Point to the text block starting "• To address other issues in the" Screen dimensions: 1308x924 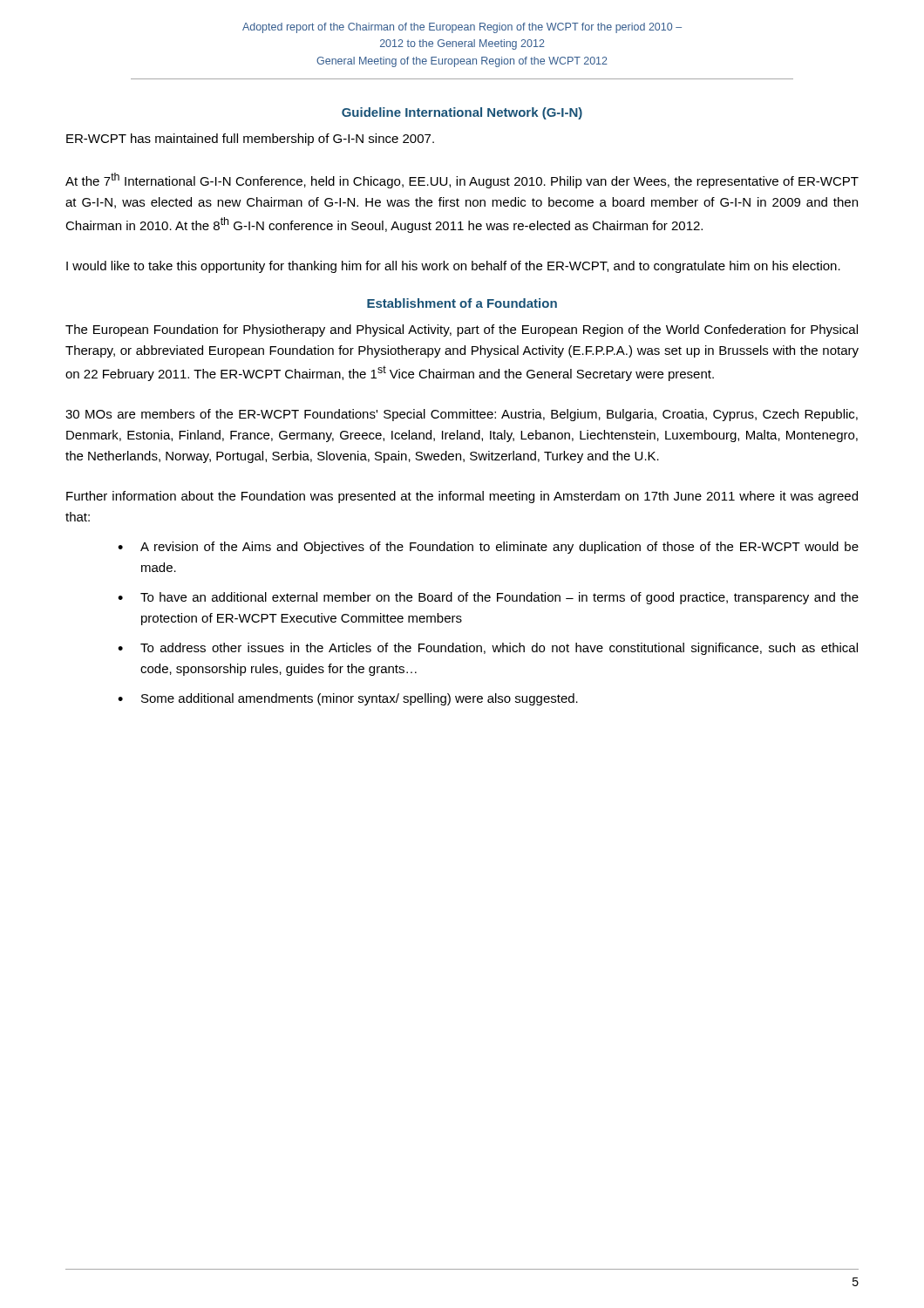point(488,658)
